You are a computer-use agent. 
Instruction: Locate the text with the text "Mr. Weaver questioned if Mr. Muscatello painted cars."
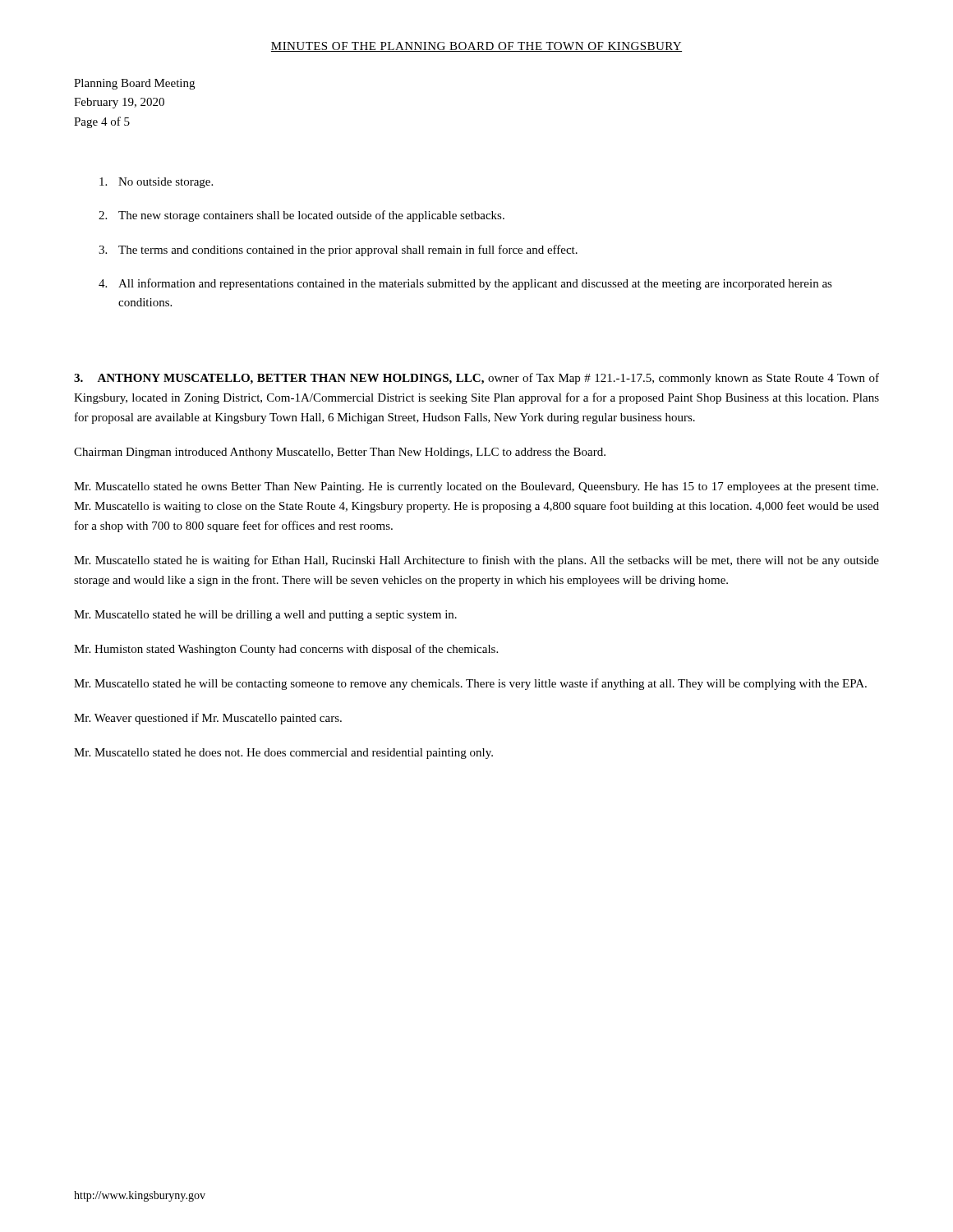[208, 718]
